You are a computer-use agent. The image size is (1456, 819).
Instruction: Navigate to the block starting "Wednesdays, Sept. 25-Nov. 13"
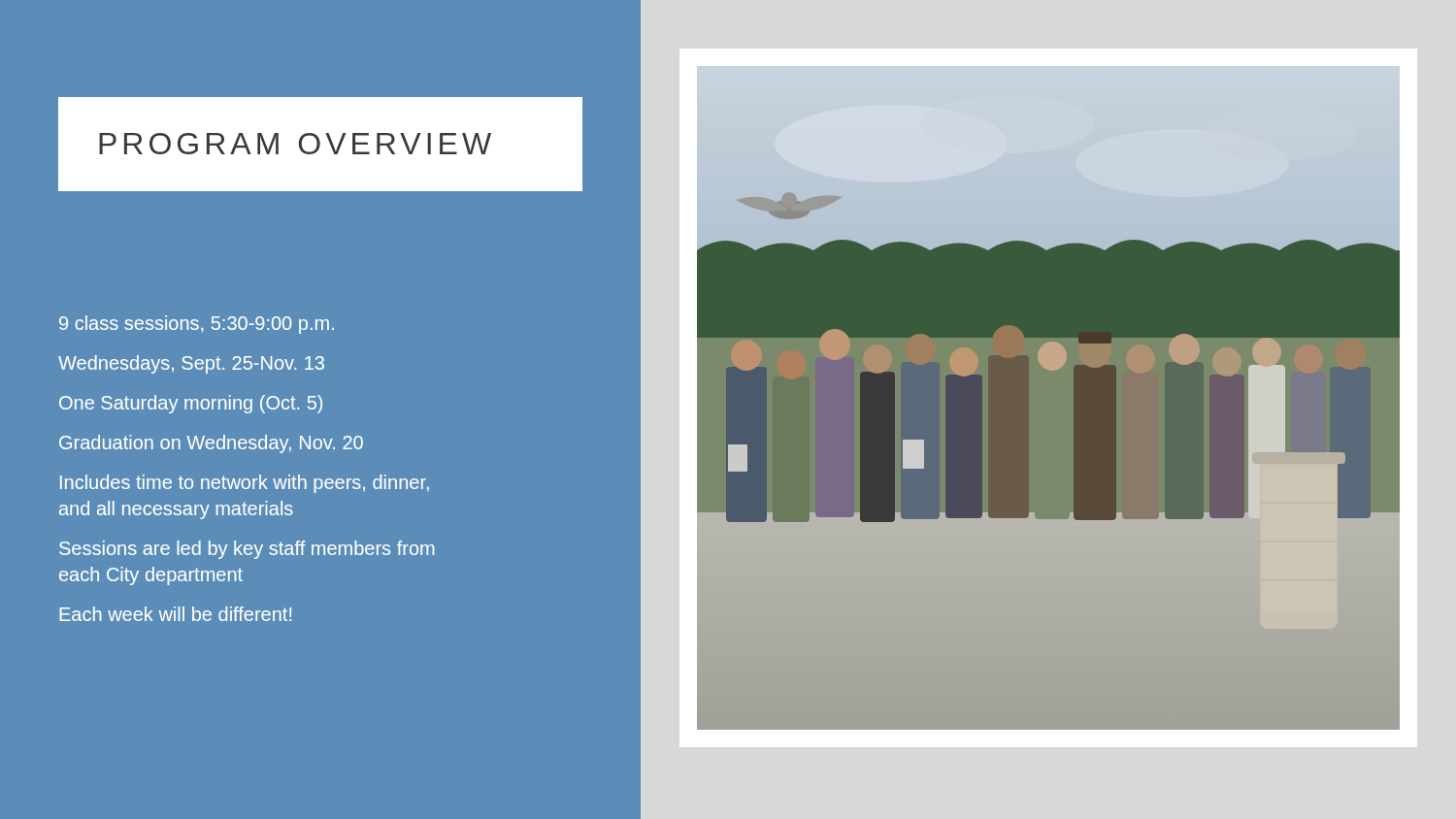[192, 363]
